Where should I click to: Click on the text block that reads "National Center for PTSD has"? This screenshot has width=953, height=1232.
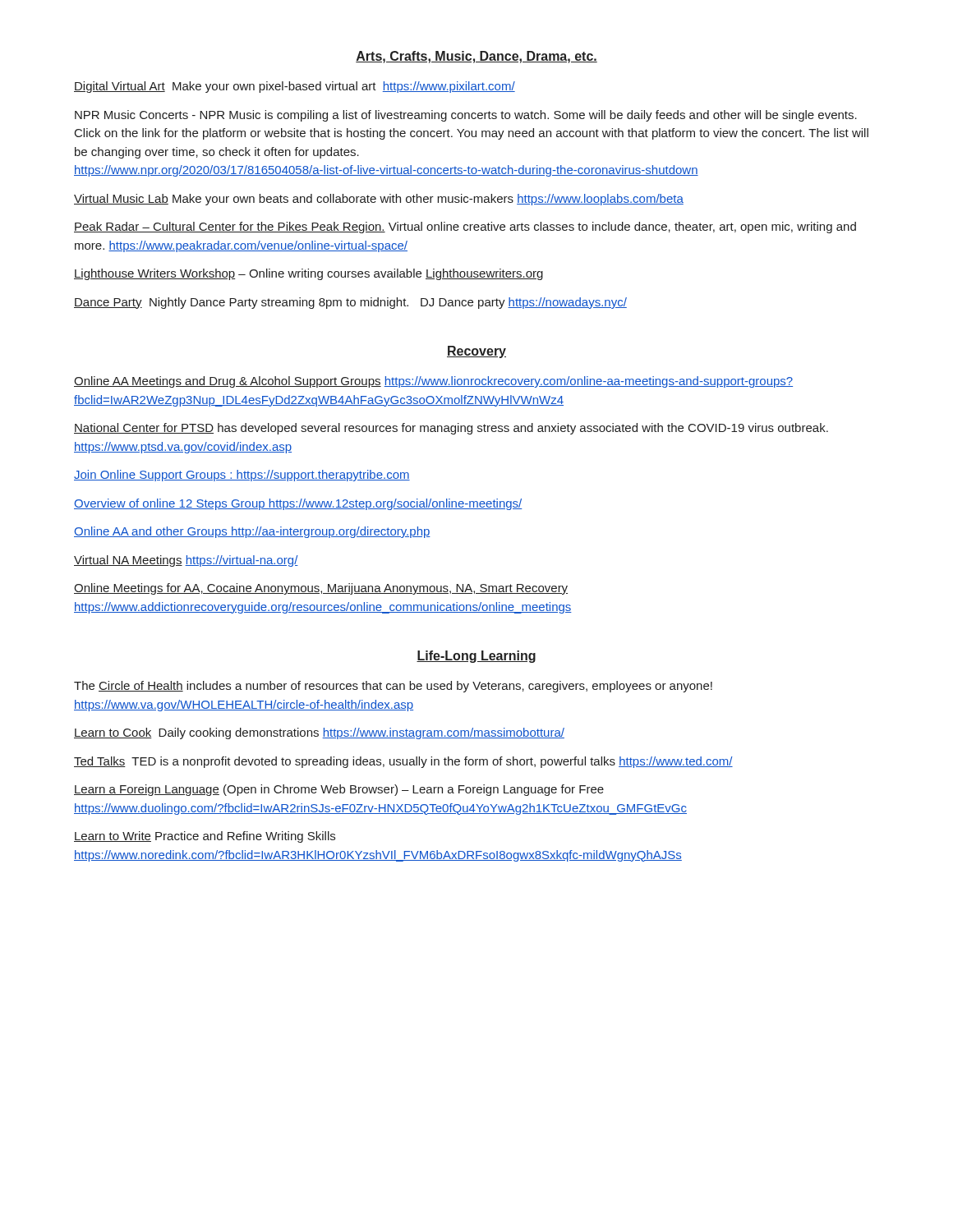[x=455, y=437]
